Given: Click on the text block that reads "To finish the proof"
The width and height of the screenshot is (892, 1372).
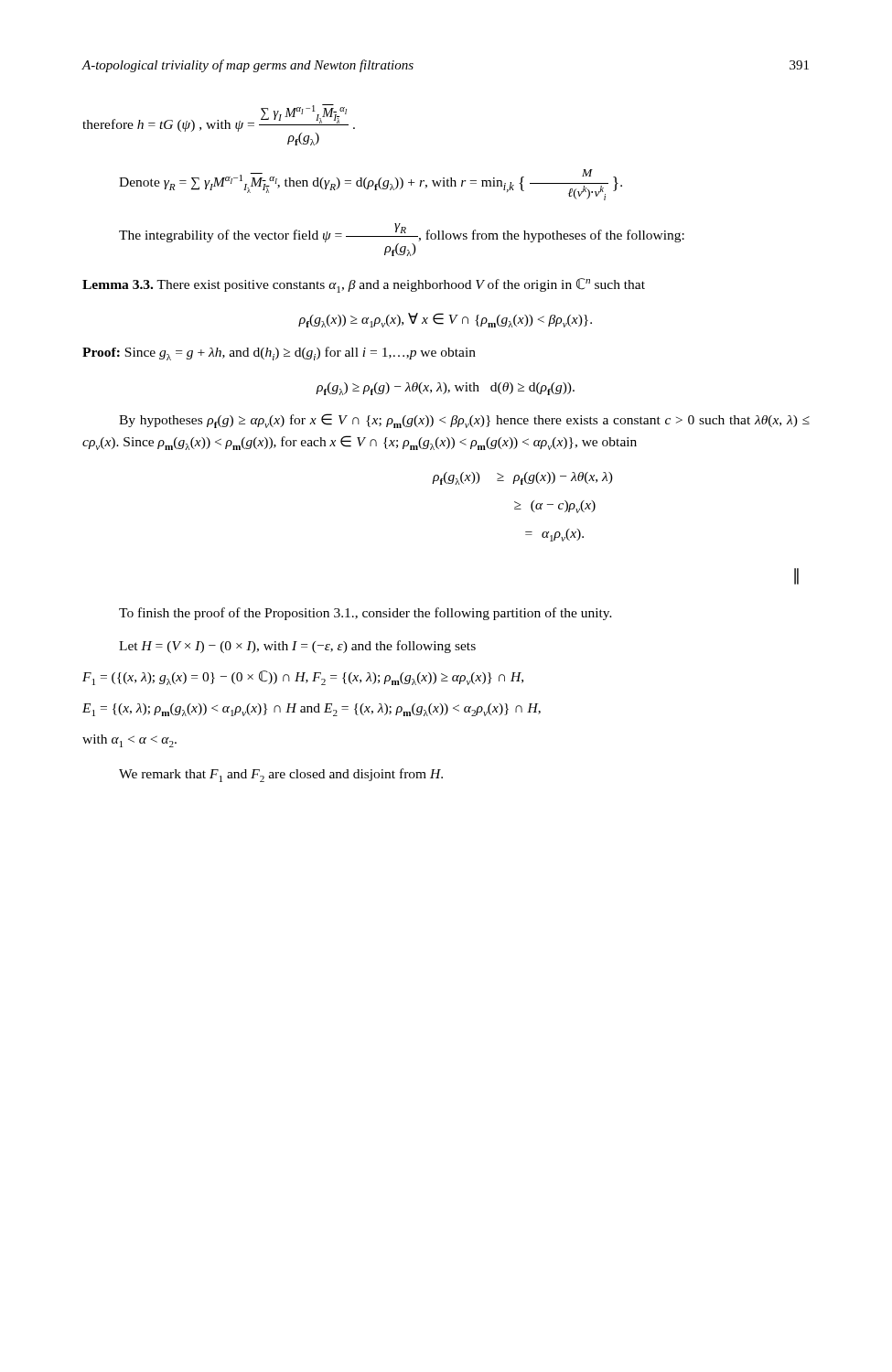Looking at the screenshot, I should (x=366, y=612).
